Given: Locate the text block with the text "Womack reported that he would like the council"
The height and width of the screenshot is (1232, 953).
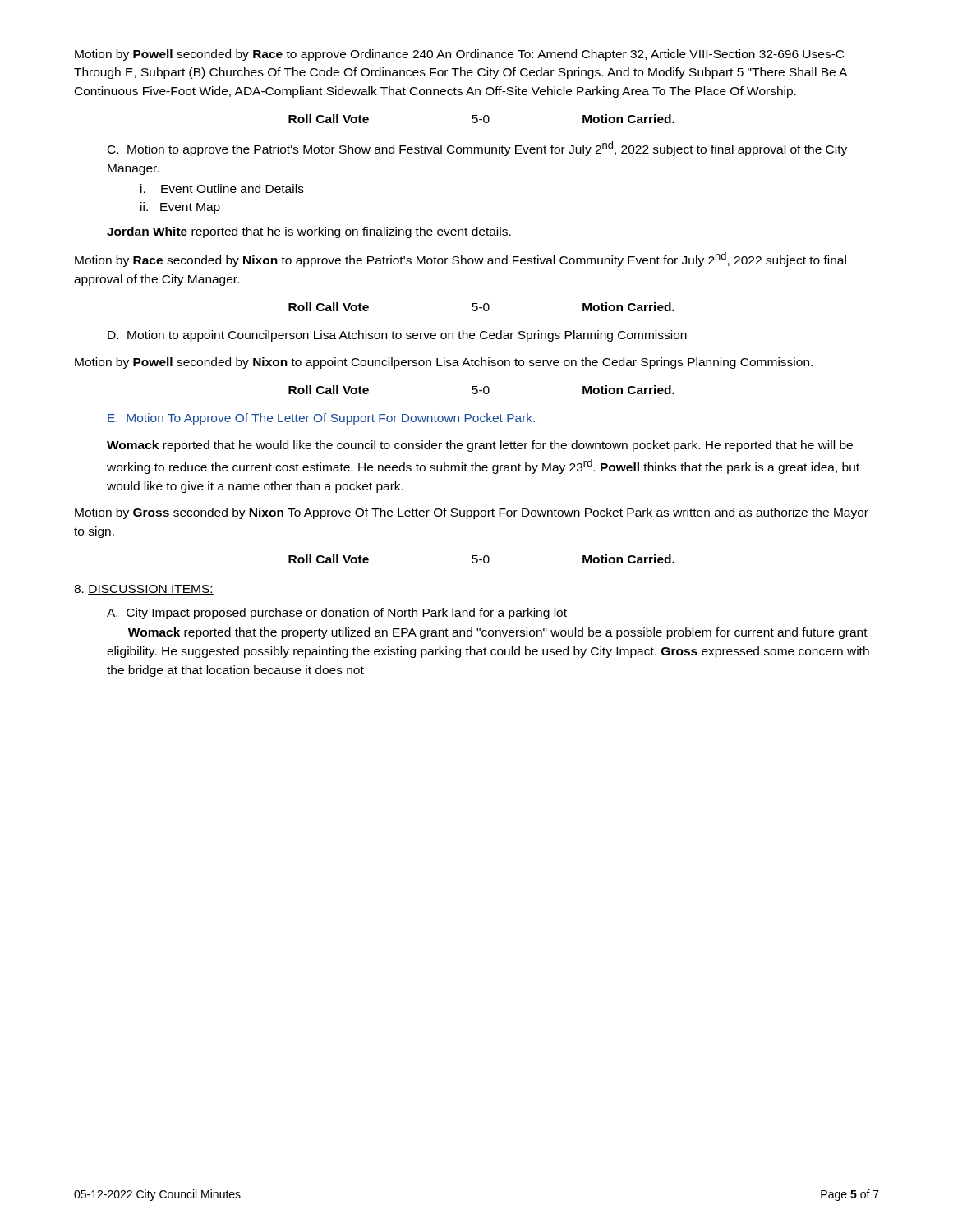Looking at the screenshot, I should pyautogui.click(x=483, y=466).
